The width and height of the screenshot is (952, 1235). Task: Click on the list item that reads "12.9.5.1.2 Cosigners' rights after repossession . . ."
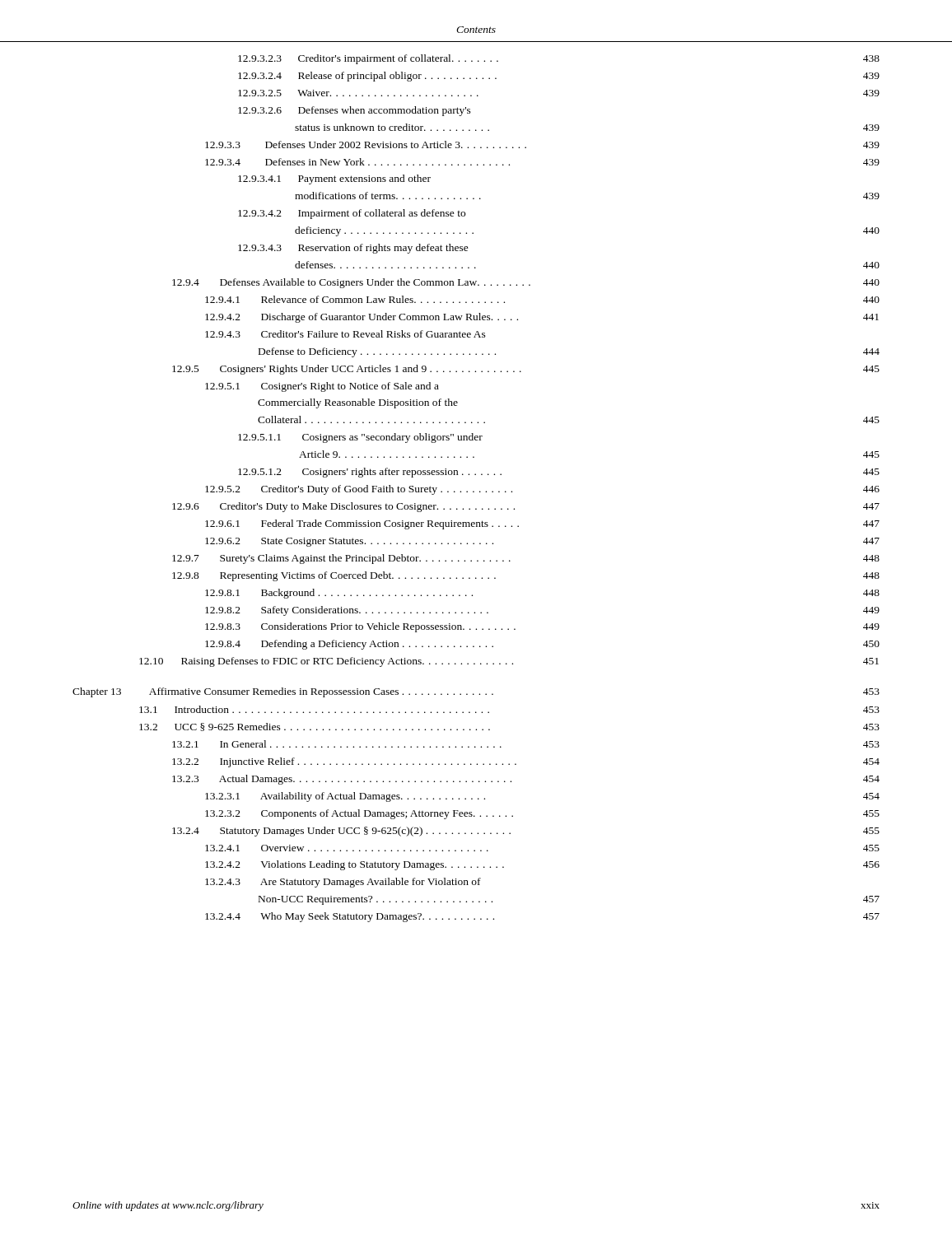coord(263,472)
